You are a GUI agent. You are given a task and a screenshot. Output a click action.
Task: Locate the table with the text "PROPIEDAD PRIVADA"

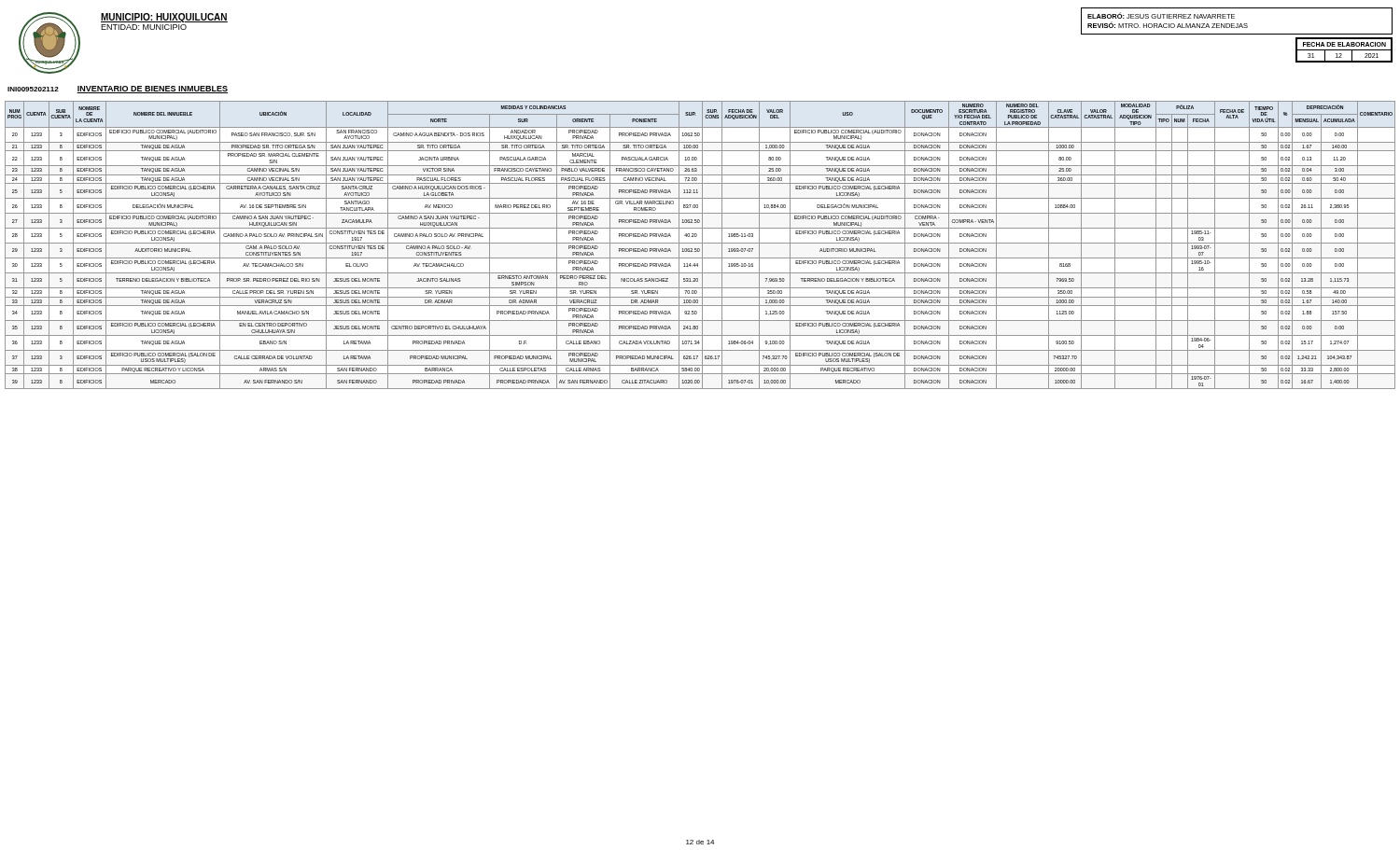pos(700,466)
